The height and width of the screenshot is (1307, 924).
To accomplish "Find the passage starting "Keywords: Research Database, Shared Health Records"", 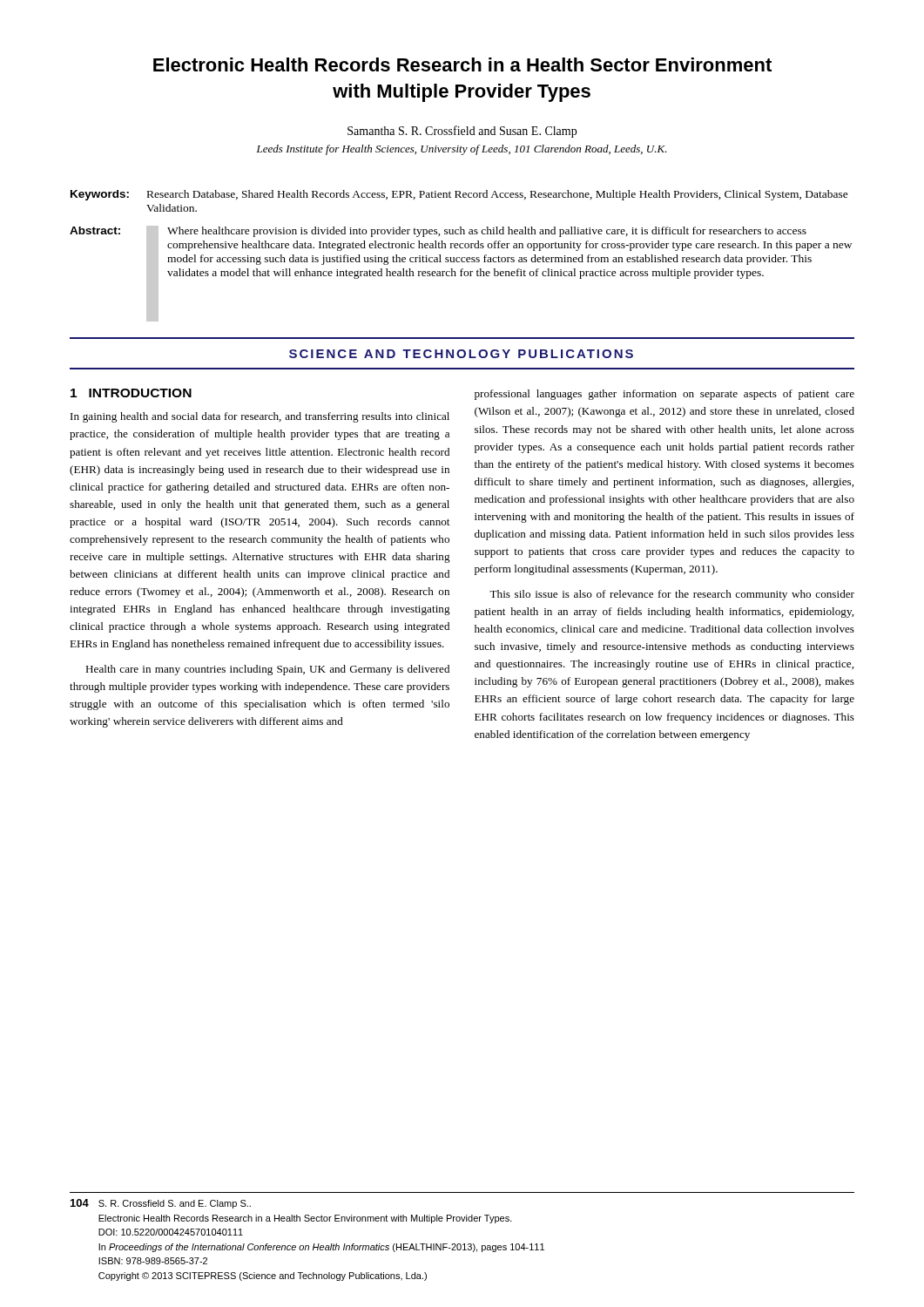I will point(462,202).
